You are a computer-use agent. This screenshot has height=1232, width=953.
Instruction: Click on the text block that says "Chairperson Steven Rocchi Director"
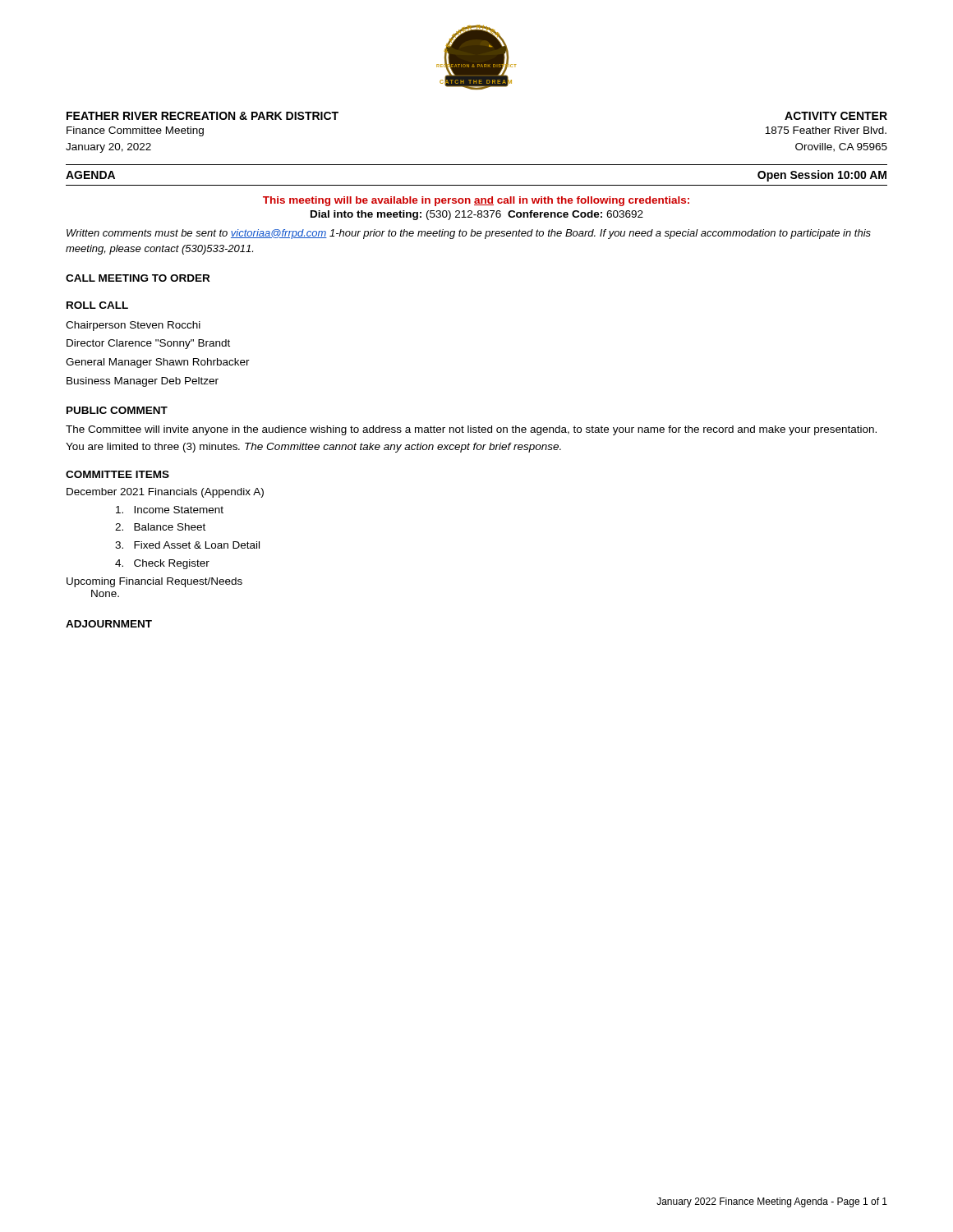(158, 353)
